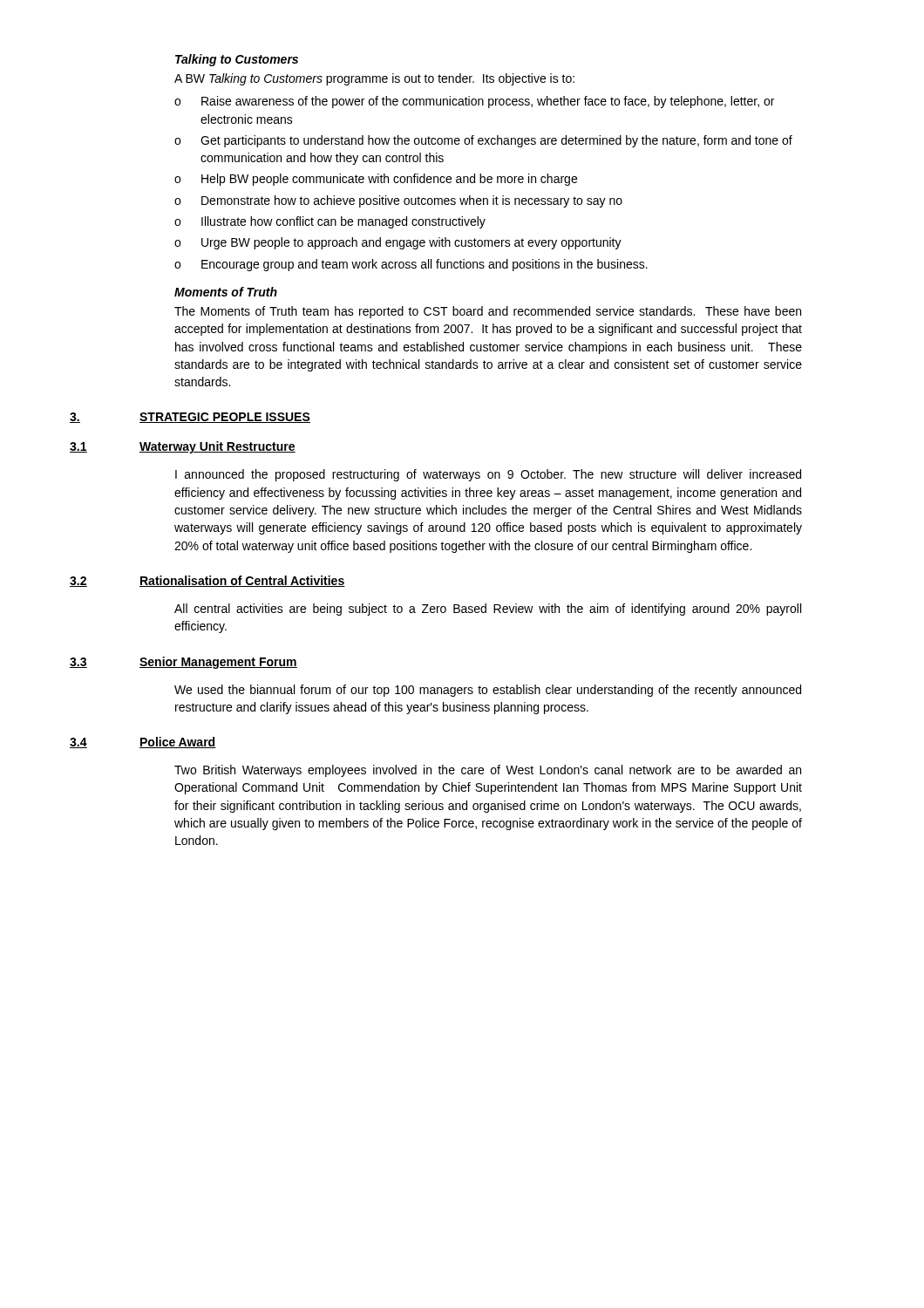Locate the block of text that opens with "o Raise awareness of the power of"
Screen dimensions: 1308x924
pyautogui.click(x=488, y=110)
